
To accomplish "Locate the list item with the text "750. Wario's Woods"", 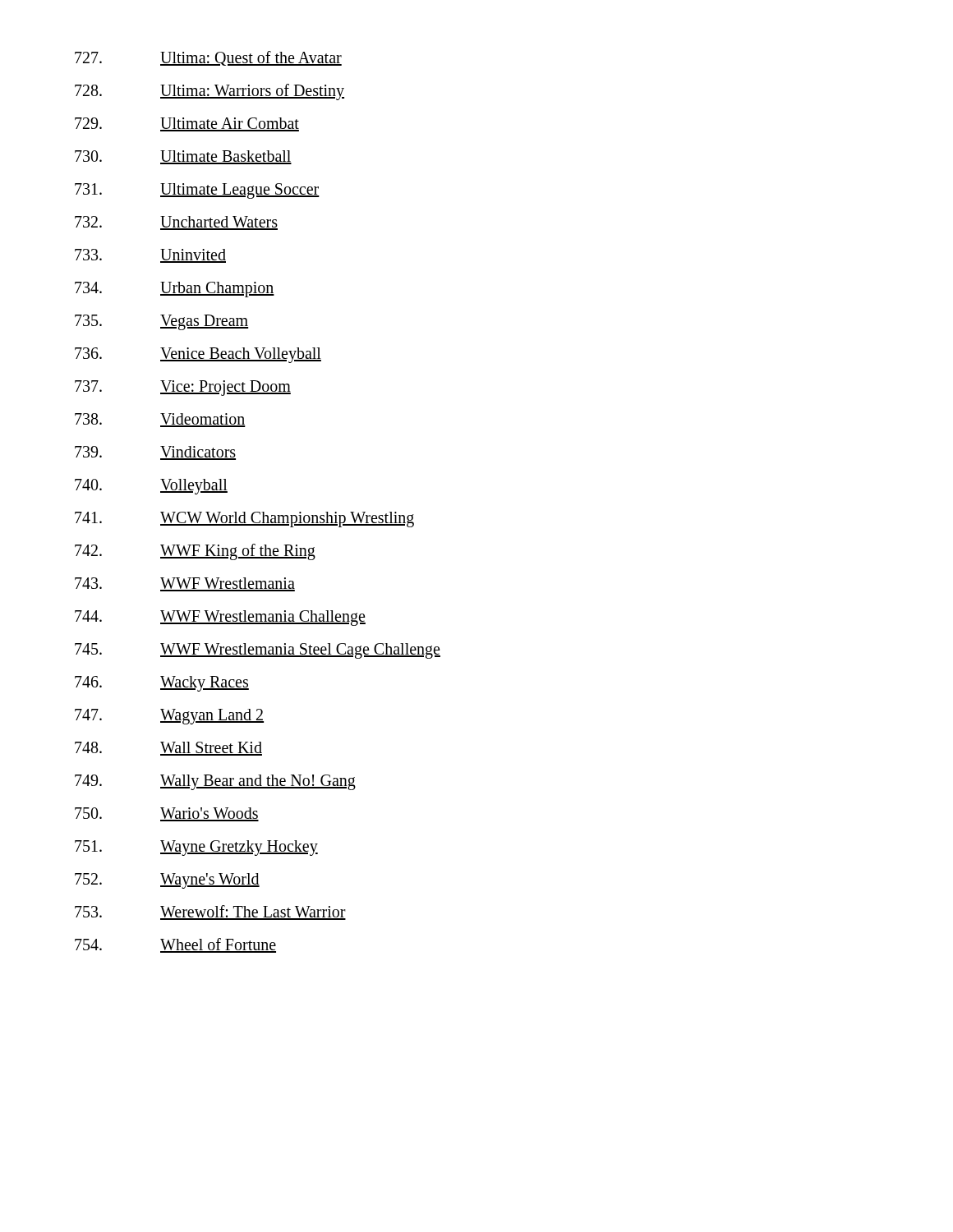I will (166, 814).
